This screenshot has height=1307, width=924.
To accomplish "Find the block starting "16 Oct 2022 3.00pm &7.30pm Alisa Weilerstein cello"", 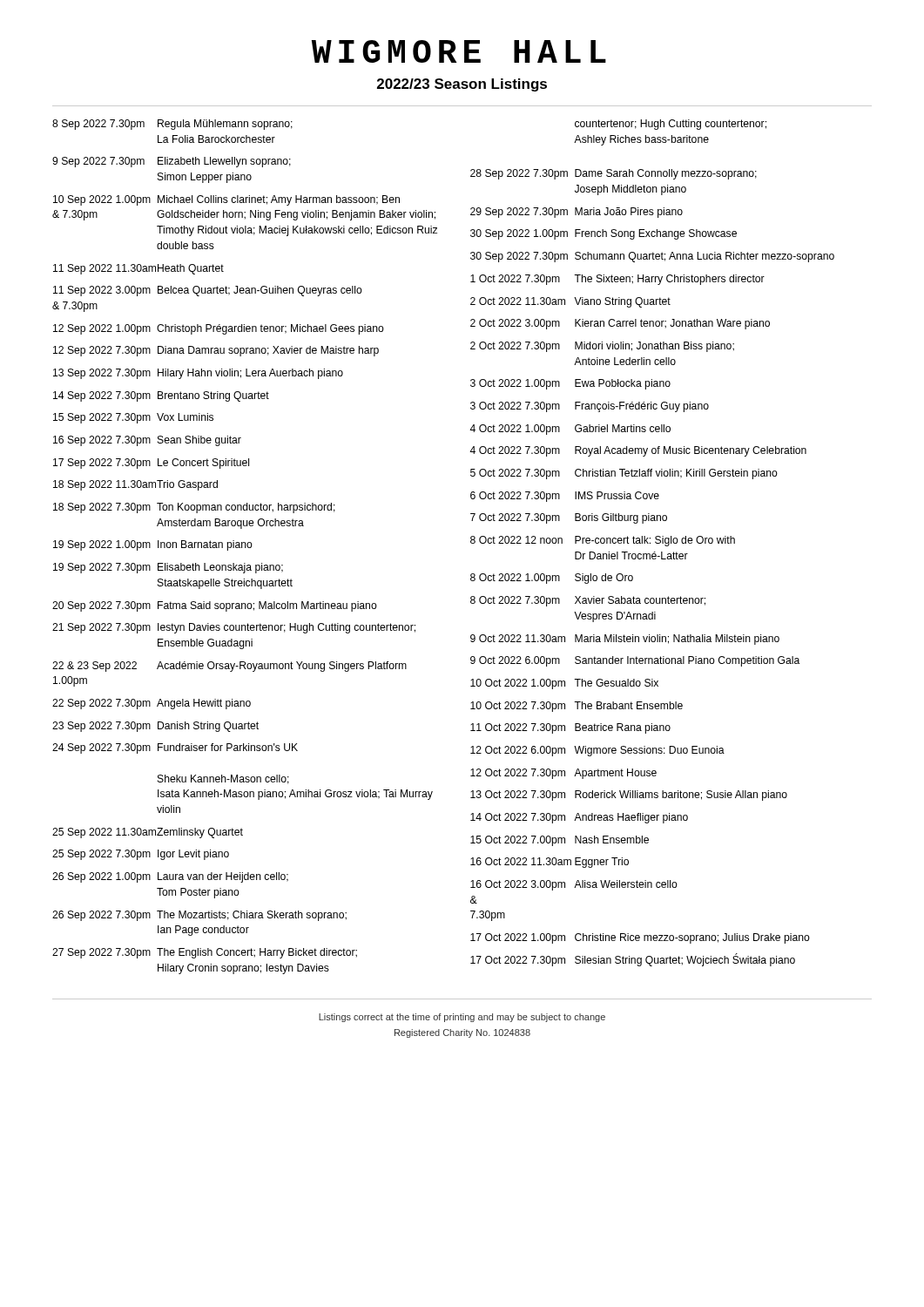I will tap(574, 885).
